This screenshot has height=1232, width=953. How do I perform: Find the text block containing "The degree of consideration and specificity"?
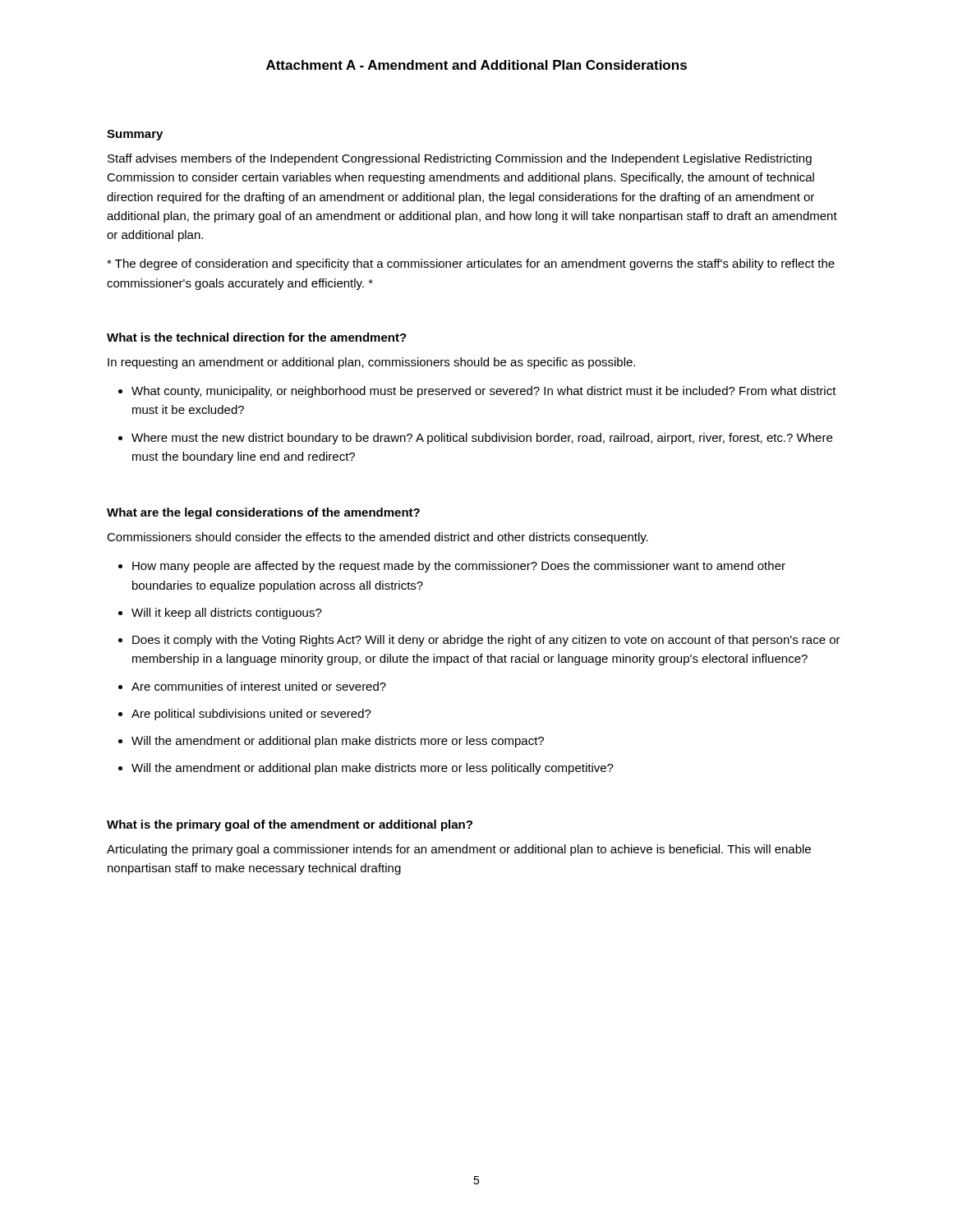[x=471, y=273]
